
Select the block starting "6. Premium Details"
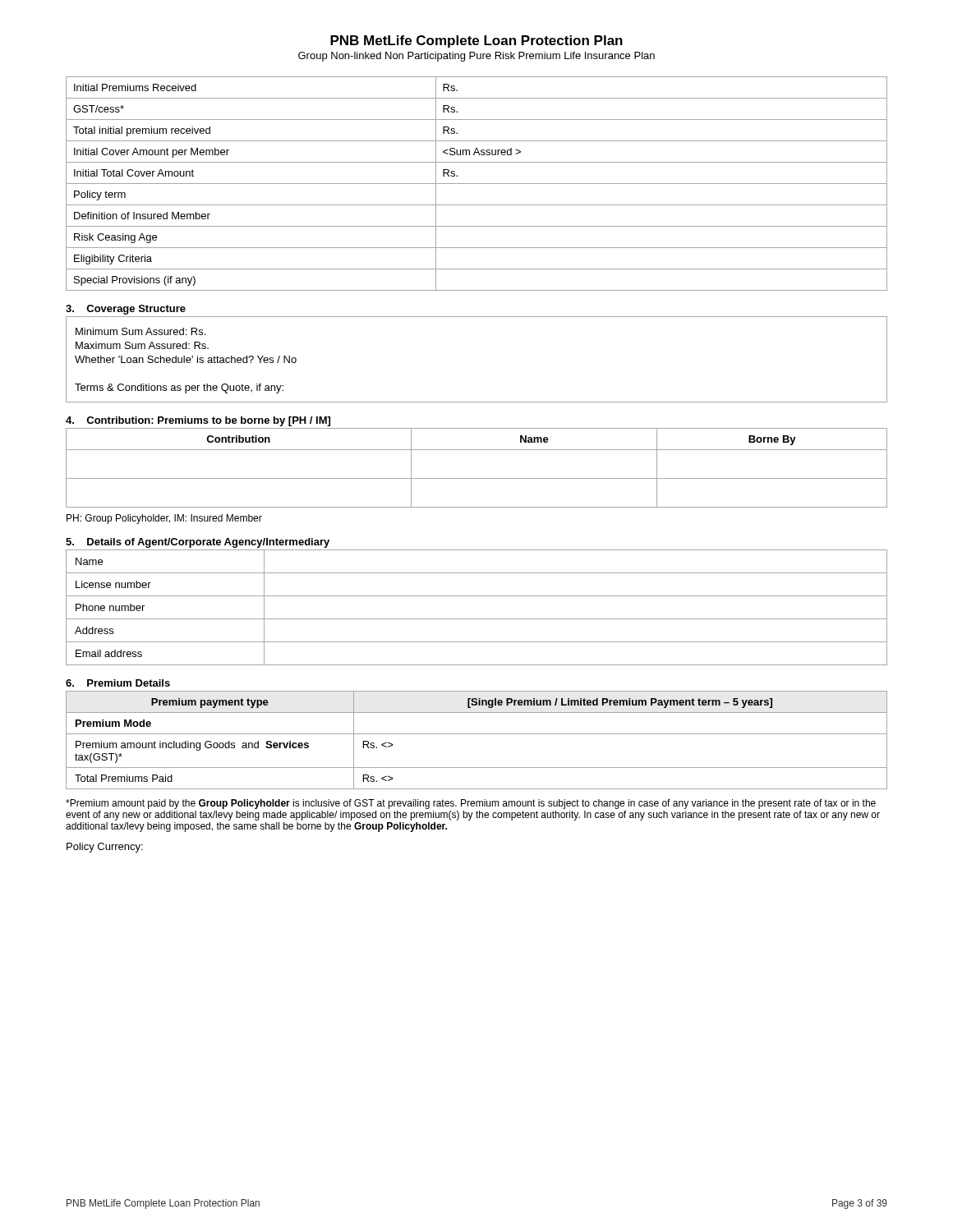pos(118,683)
